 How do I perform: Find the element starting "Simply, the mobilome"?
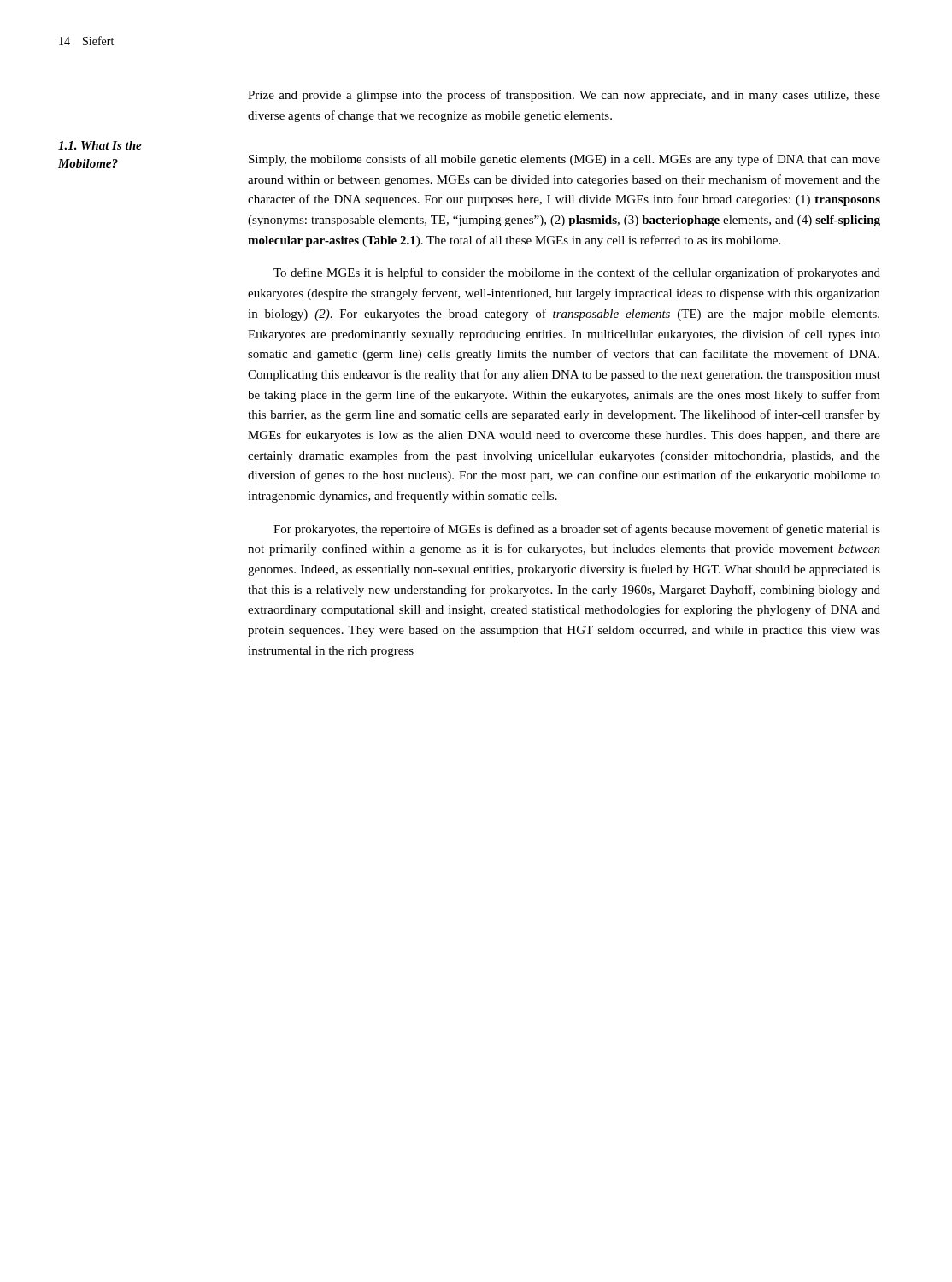click(x=564, y=405)
